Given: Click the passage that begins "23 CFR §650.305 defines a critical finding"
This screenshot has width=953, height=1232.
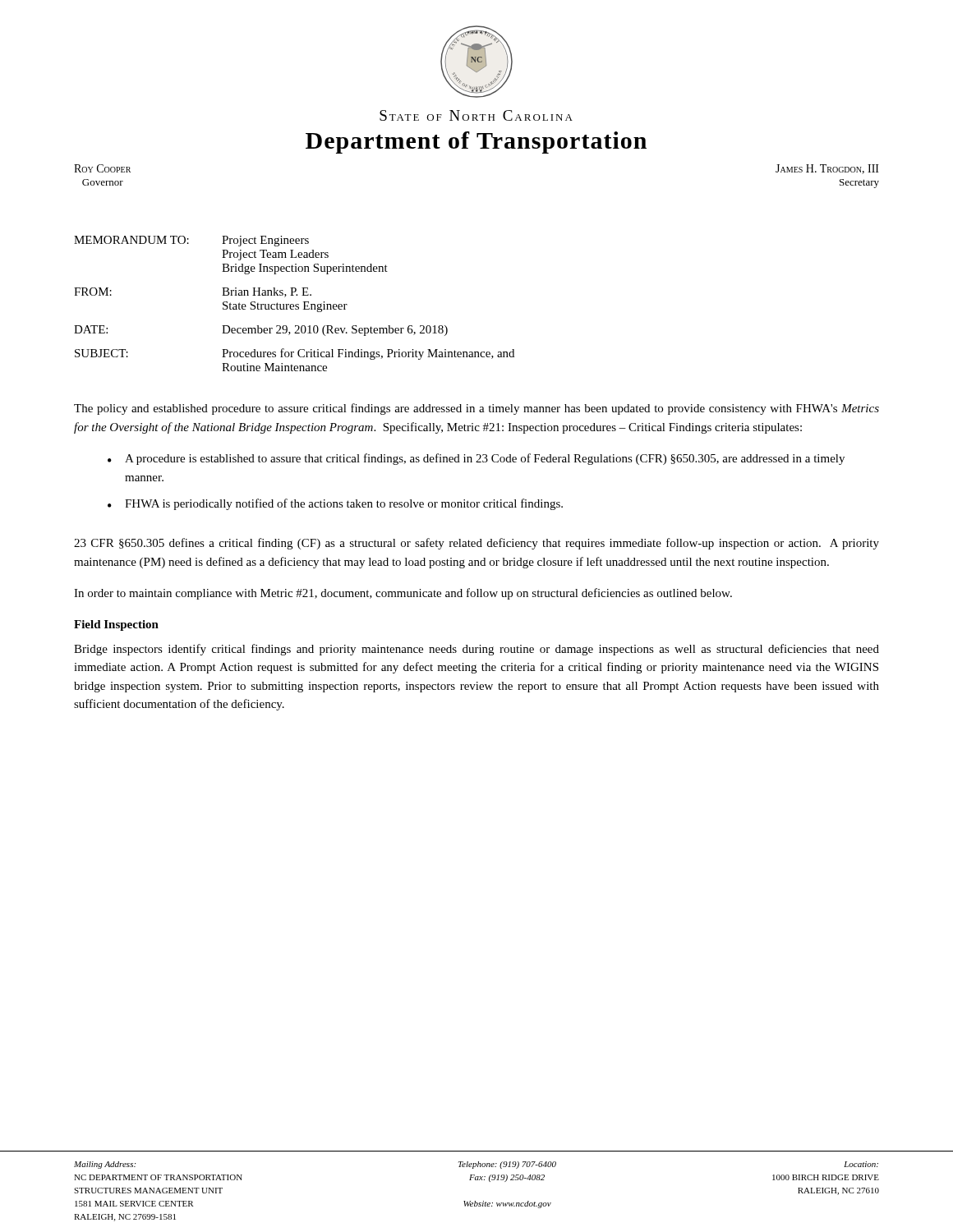Looking at the screenshot, I should tap(476, 552).
